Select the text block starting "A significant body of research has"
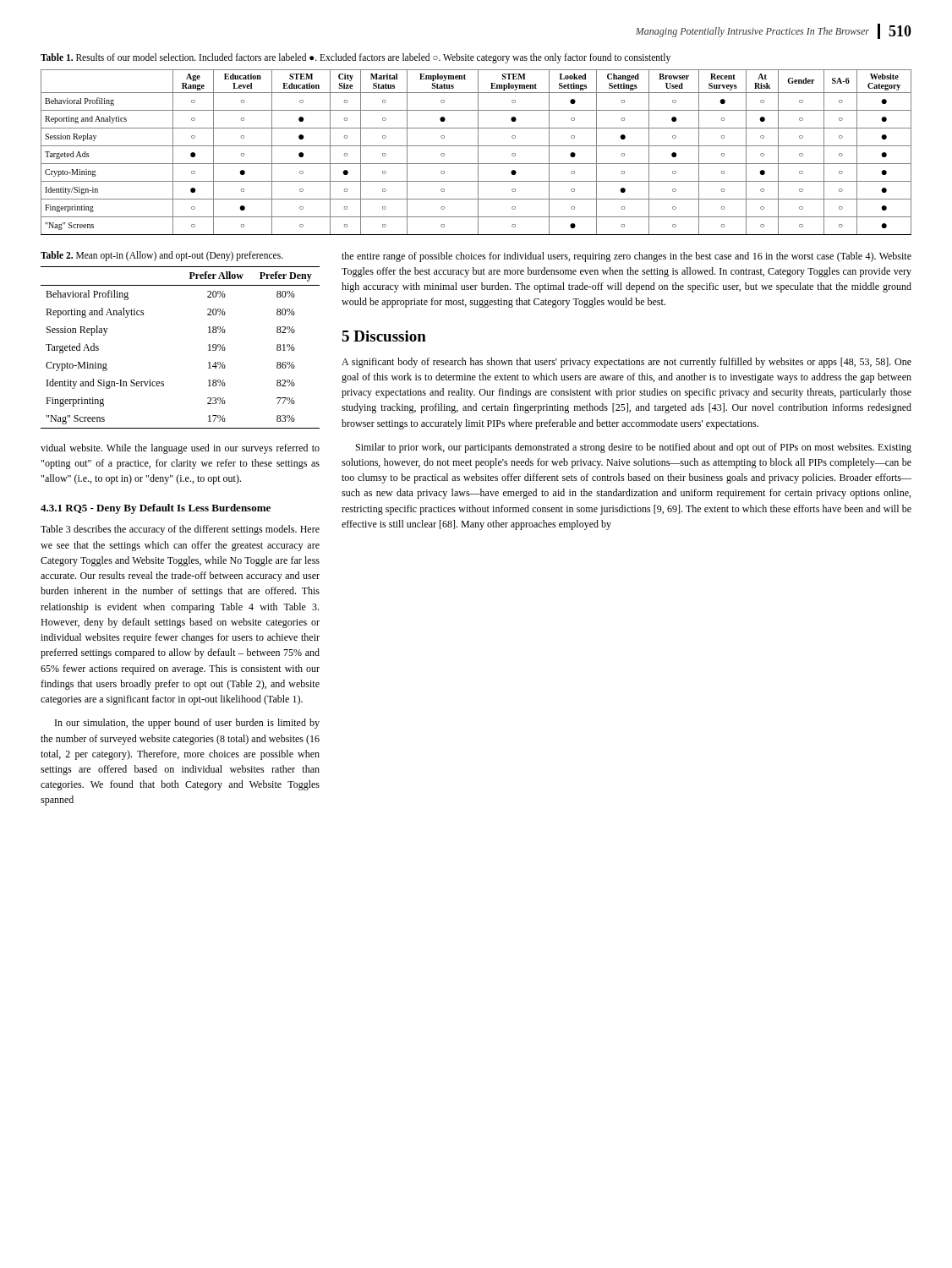952x1268 pixels. 627,392
